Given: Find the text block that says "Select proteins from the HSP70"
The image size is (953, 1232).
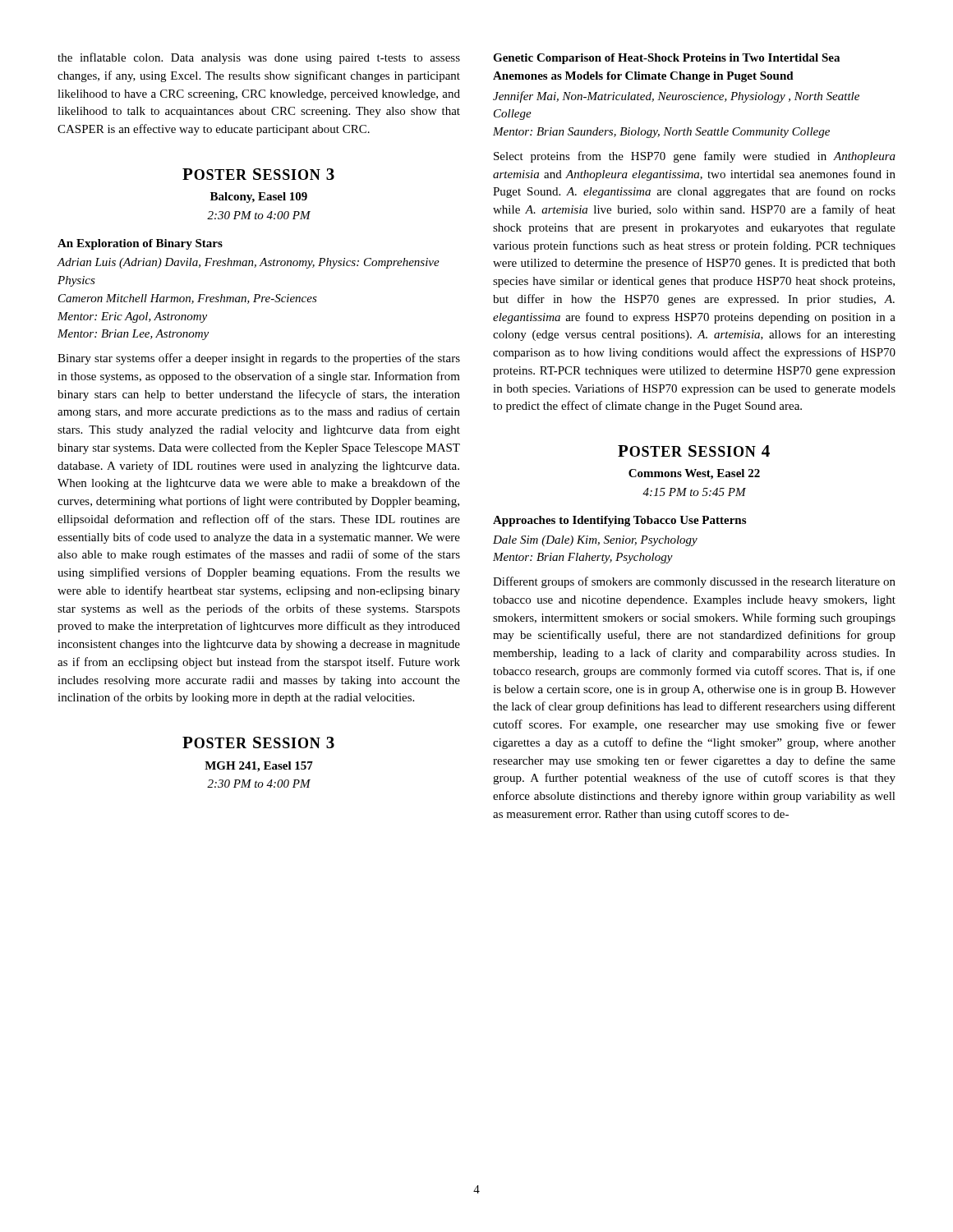Looking at the screenshot, I should (694, 282).
